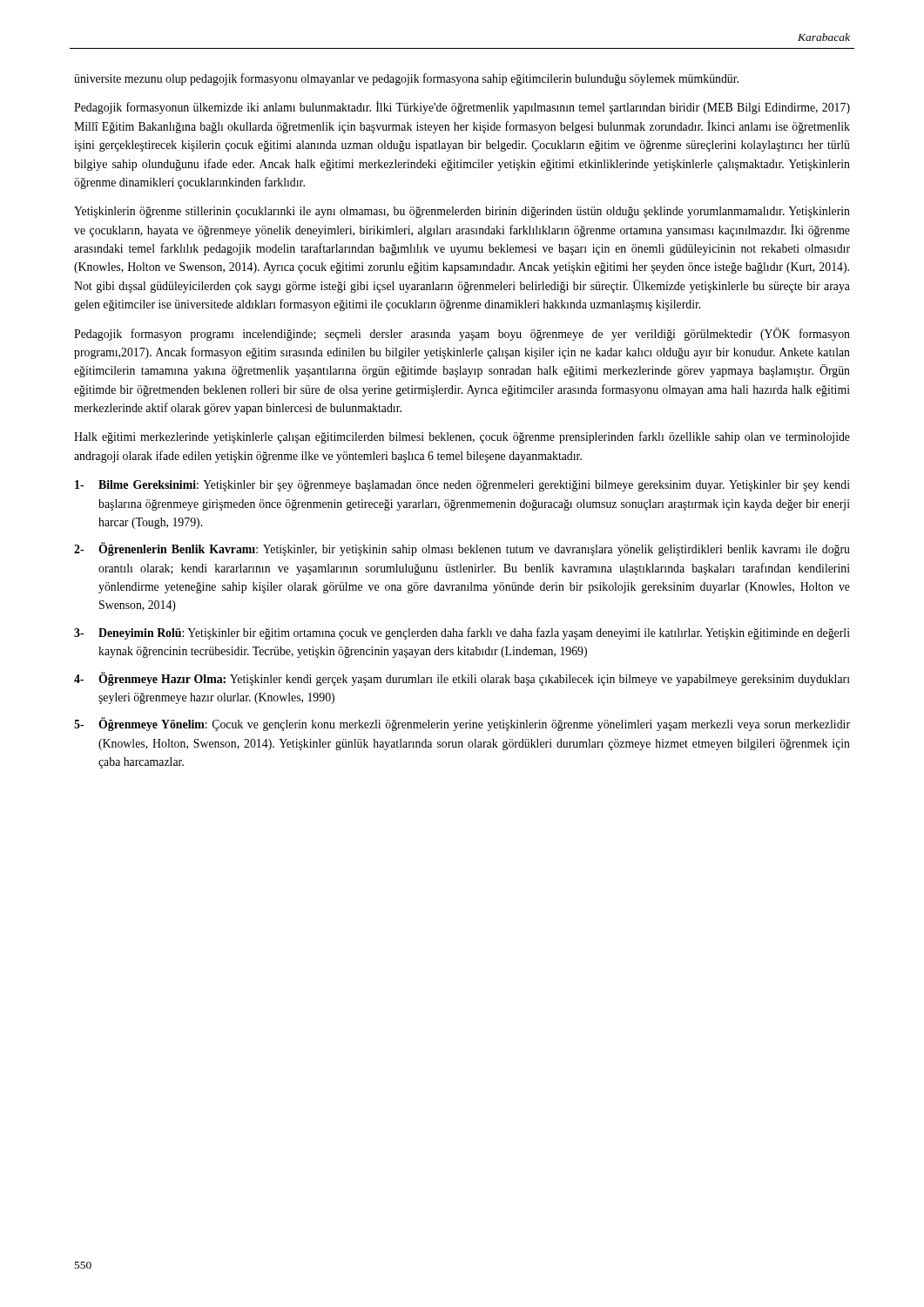Click the passage that begins "2- Öğrenenlerin Benlik Kavramı: Yetişkinler,"
The height and width of the screenshot is (1307, 924).
[462, 576]
